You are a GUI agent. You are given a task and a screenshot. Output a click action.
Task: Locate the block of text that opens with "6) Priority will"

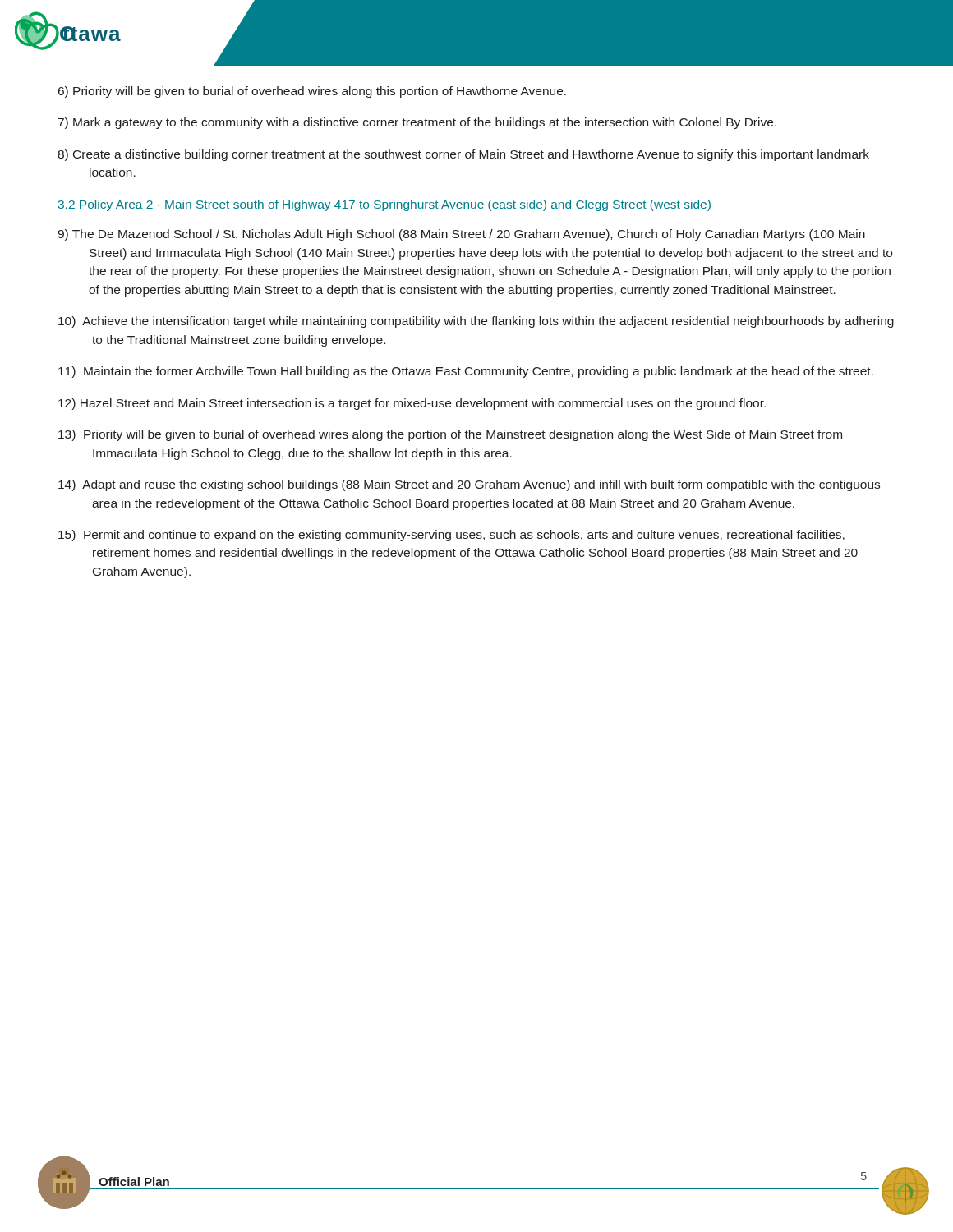pyautogui.click(x=312, y=91)
